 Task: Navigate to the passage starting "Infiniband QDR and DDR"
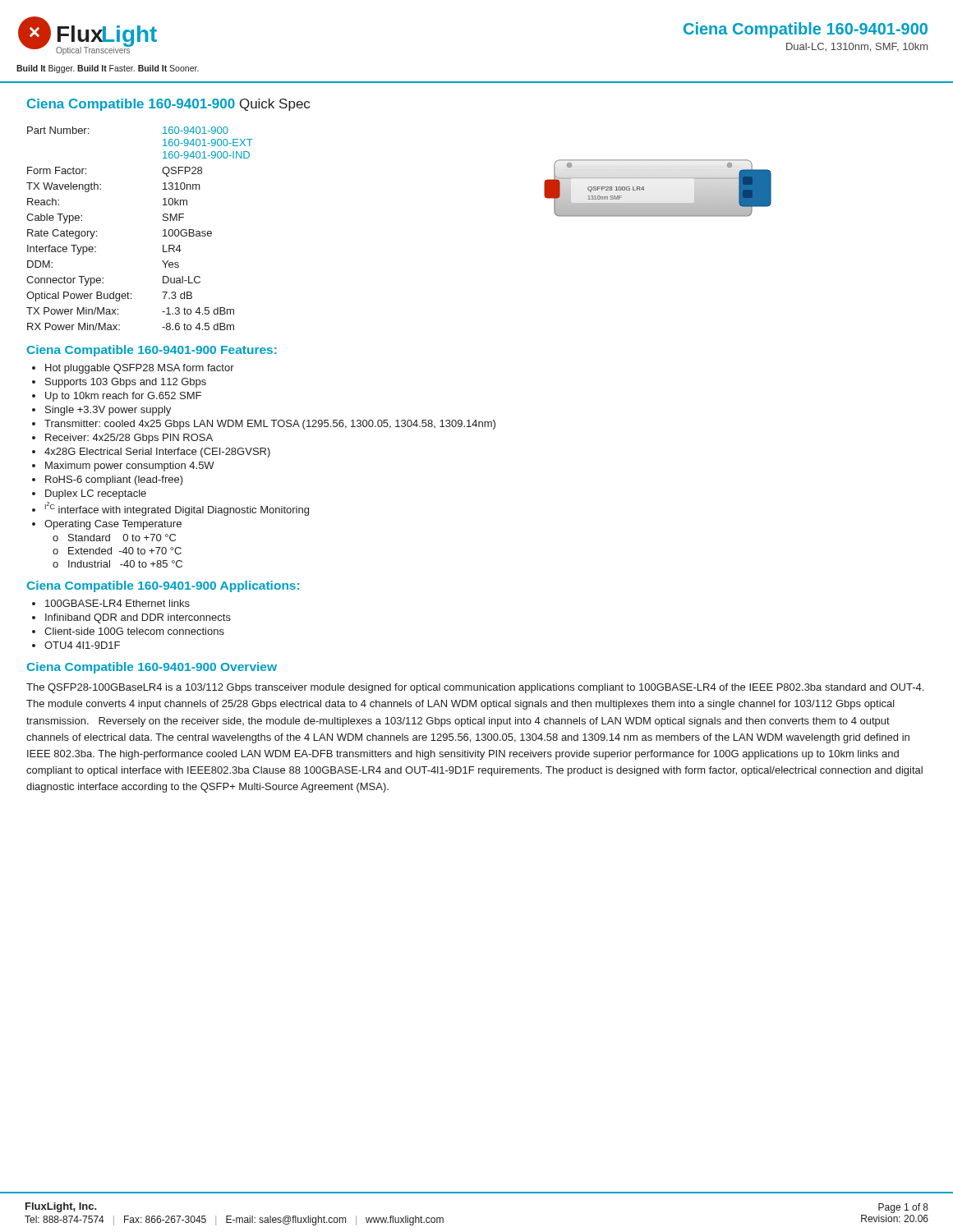pyautogui.click(x=138, y=617)
